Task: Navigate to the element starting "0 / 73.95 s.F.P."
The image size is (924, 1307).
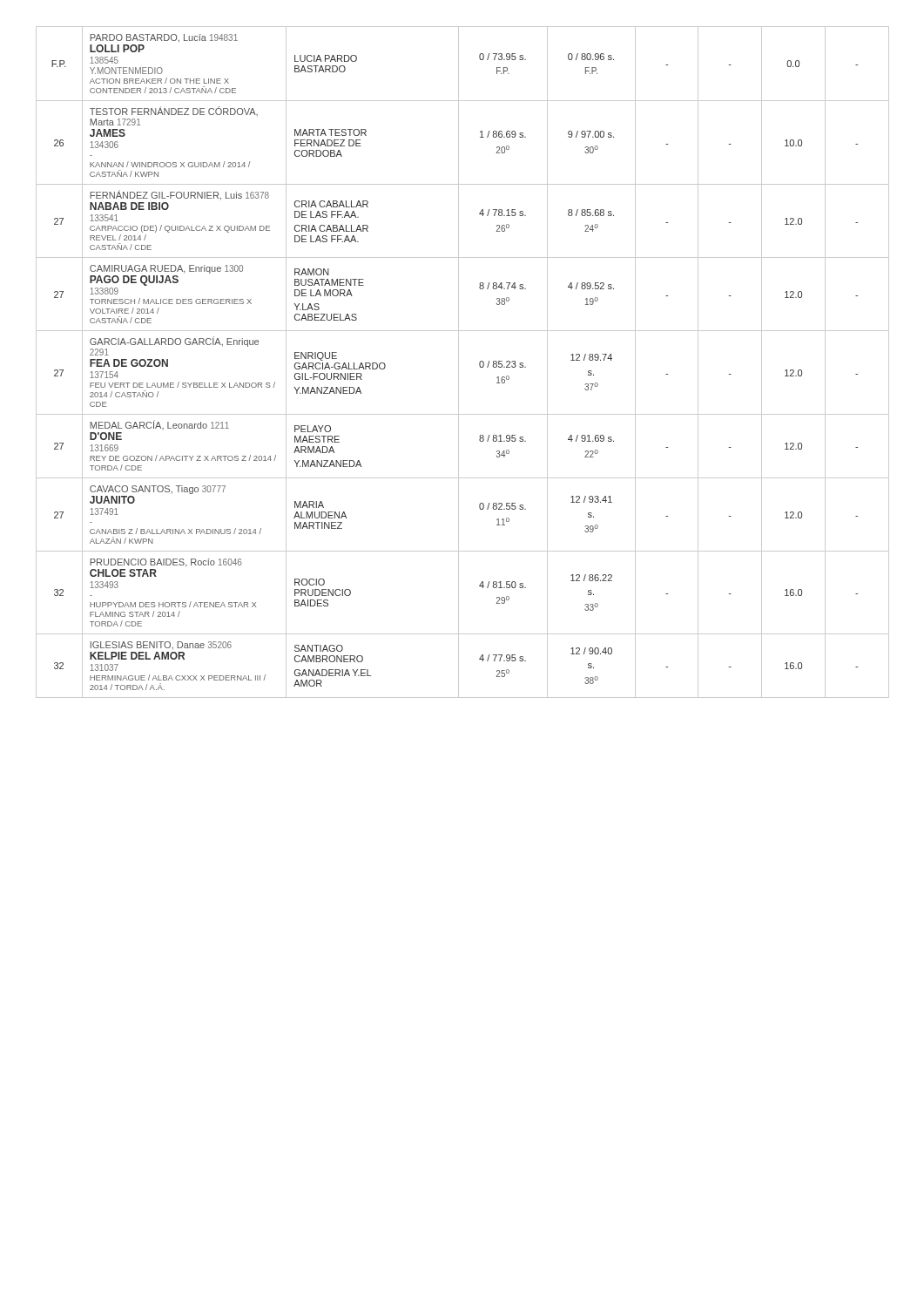Action: point(503,64)
